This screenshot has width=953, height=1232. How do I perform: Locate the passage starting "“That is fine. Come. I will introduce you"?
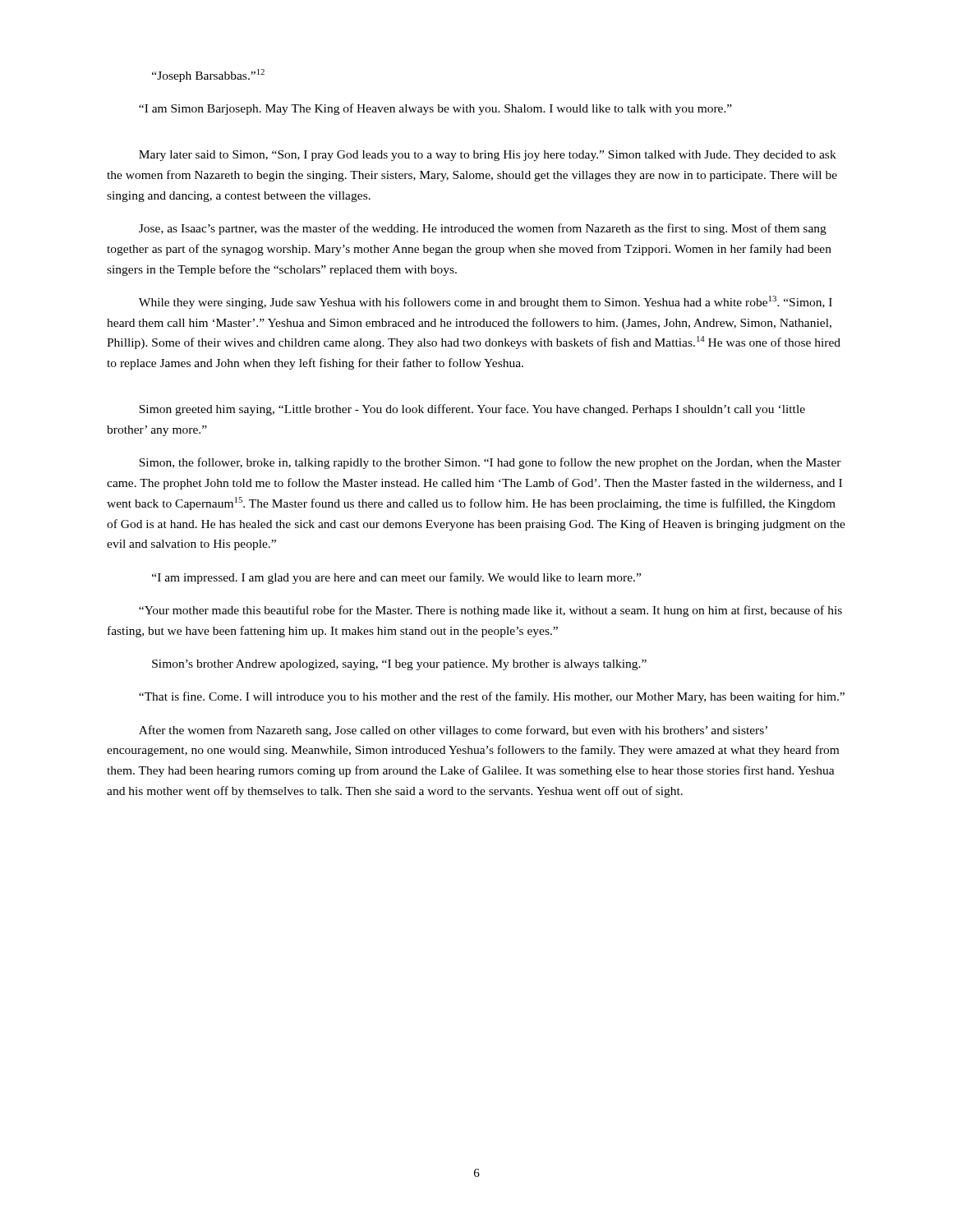click(492, 696)
